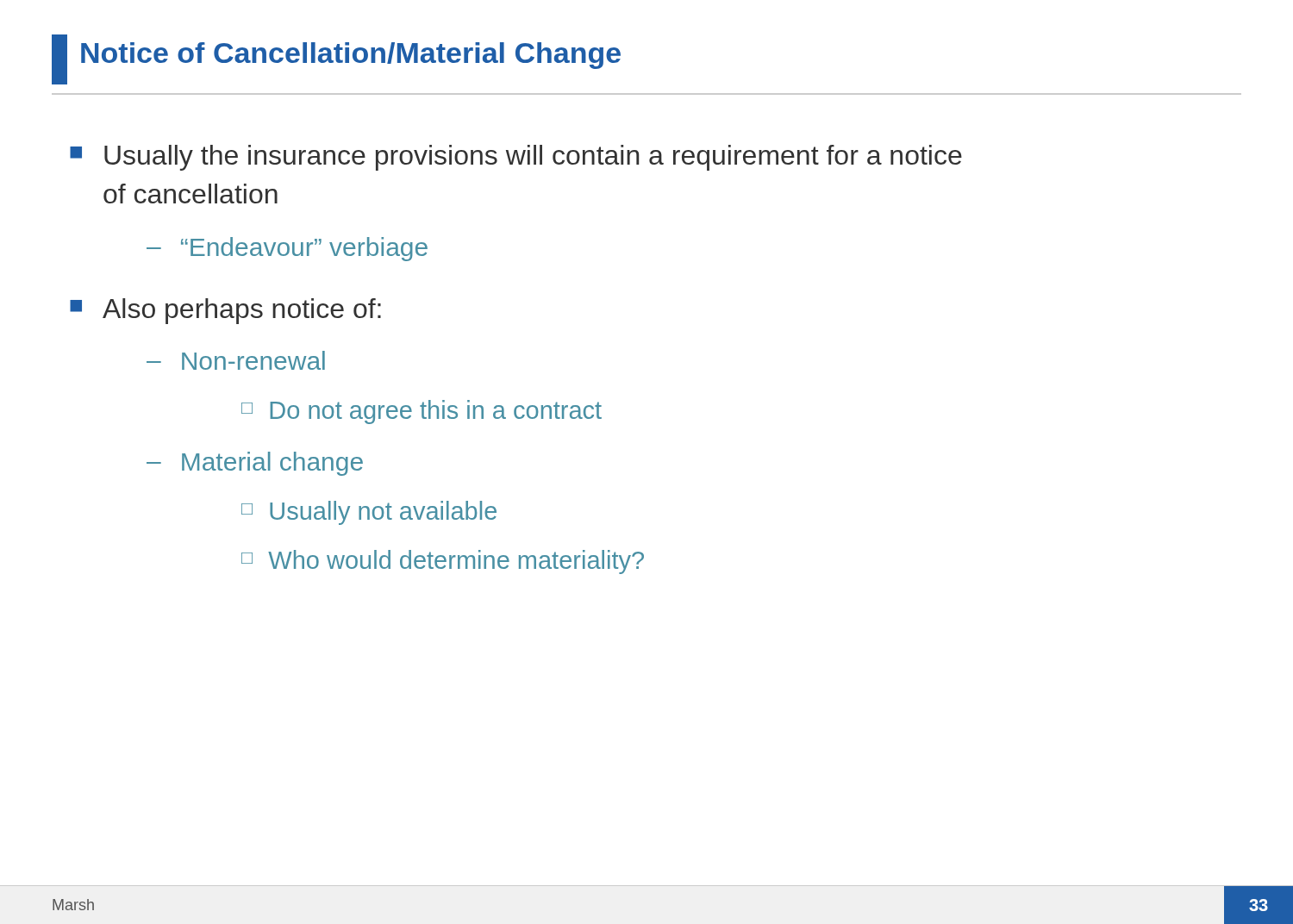
Task: Find the list item containing "Usually the insurance provisions will contain a requirement"
Action: [x=533, y=174]
